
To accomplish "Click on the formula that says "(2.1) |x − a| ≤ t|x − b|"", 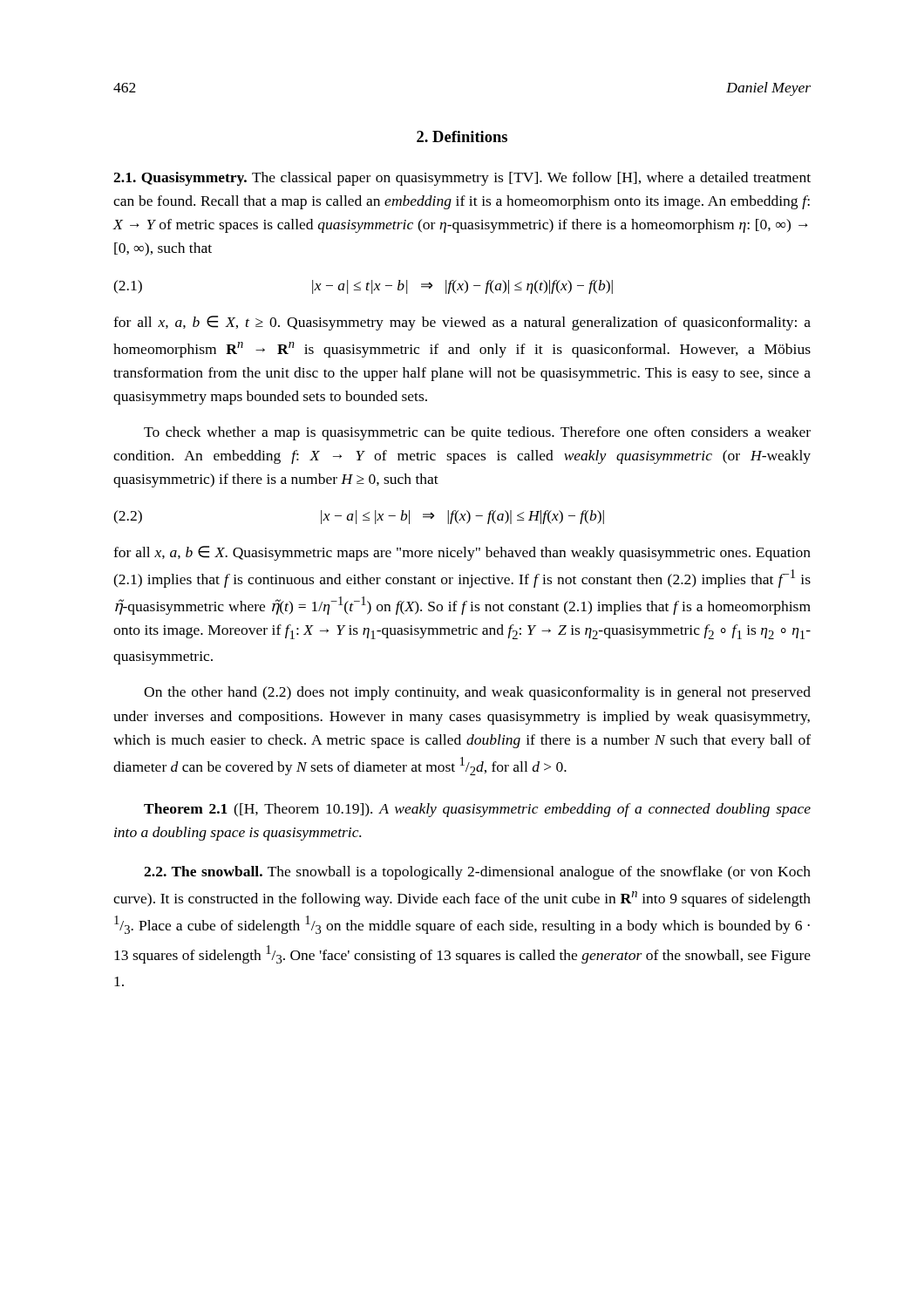I will click(x=427, y=285).
